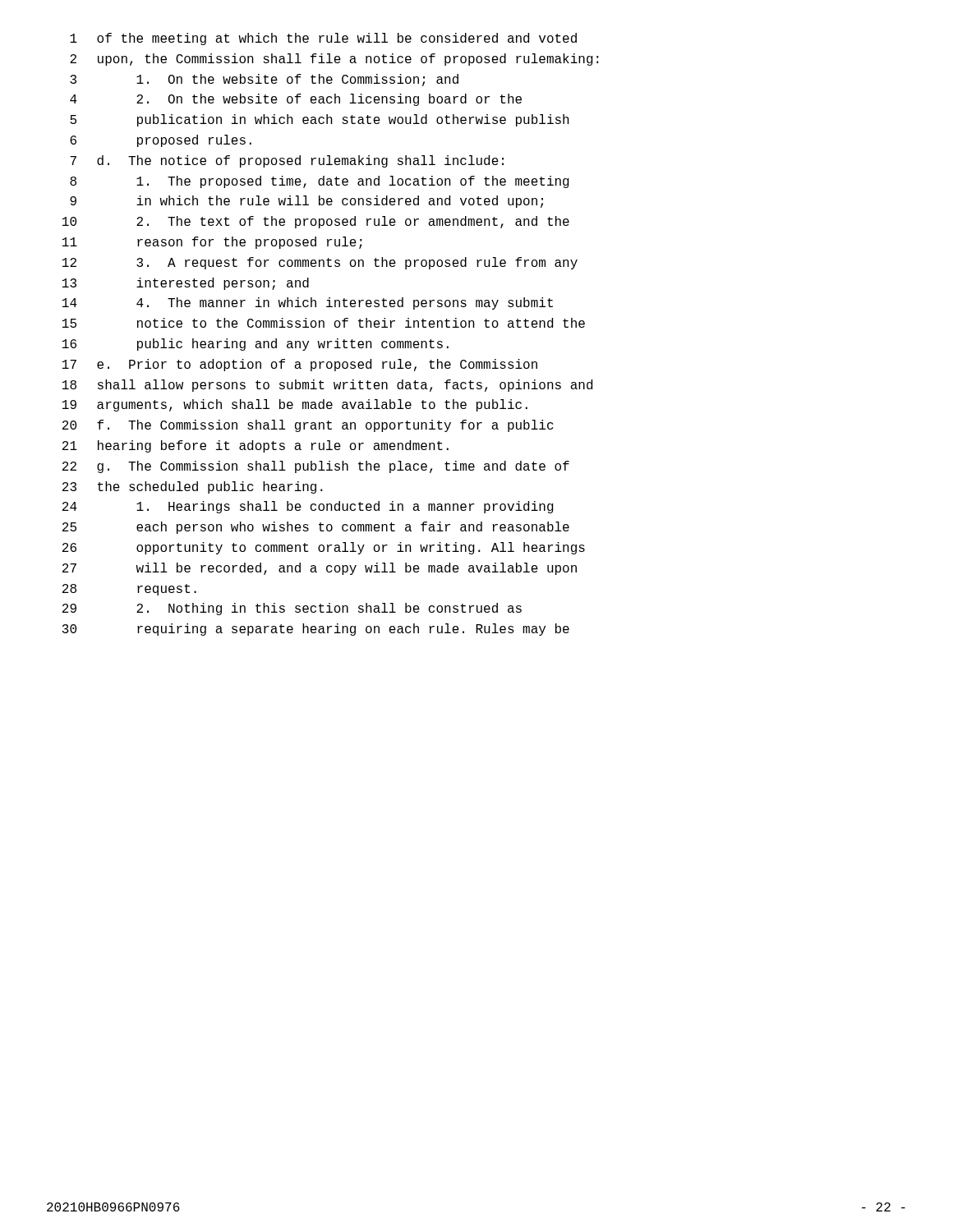The width and height of the screenshot is (953, 1232).
Task: Click on the list item containing "3 1. On the website of the"
Action: click(x=253, y=81)
